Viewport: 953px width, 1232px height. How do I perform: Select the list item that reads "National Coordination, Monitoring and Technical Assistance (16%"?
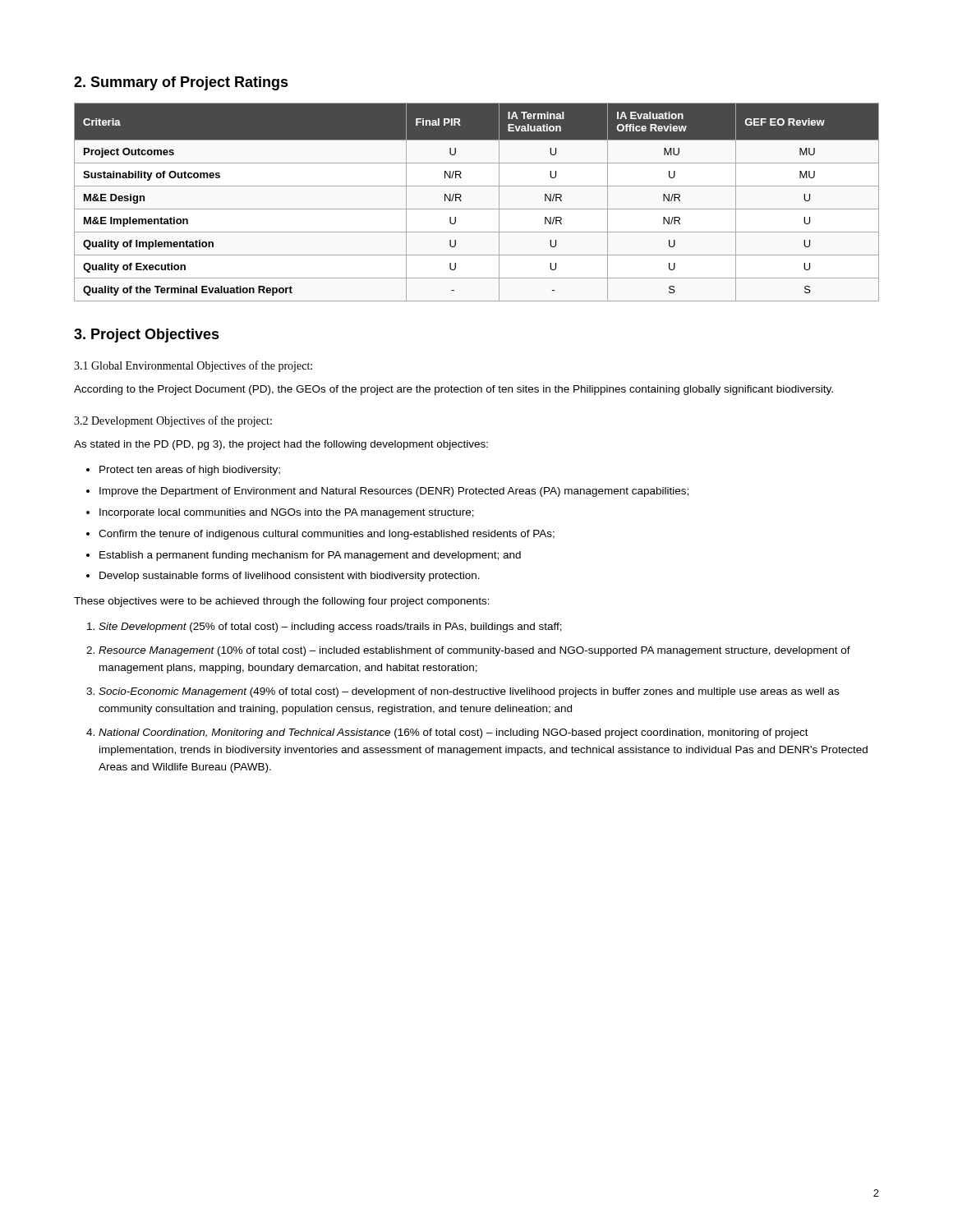click(x=483, y=749)
